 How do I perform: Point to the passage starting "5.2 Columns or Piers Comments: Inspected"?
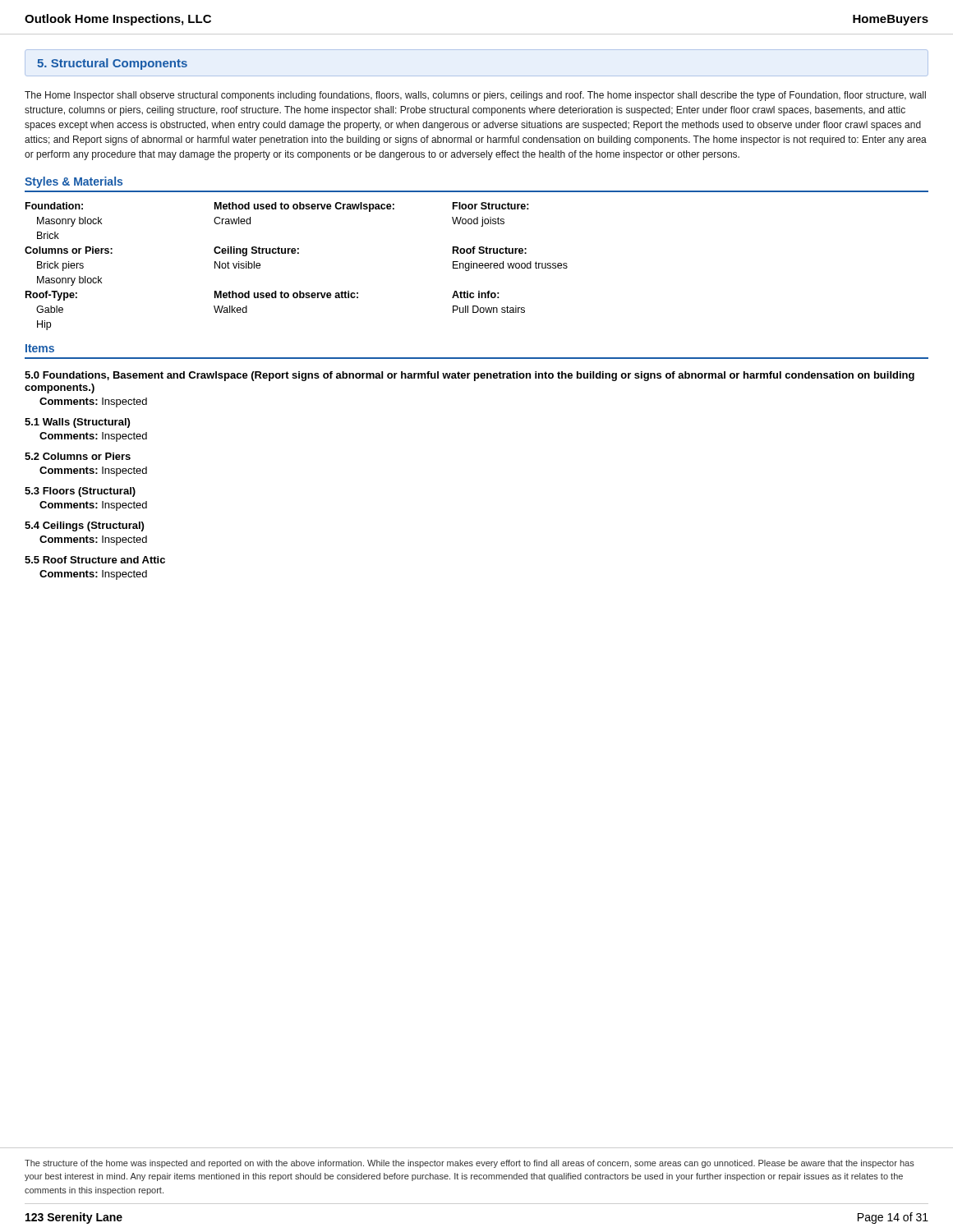(78, 456)
